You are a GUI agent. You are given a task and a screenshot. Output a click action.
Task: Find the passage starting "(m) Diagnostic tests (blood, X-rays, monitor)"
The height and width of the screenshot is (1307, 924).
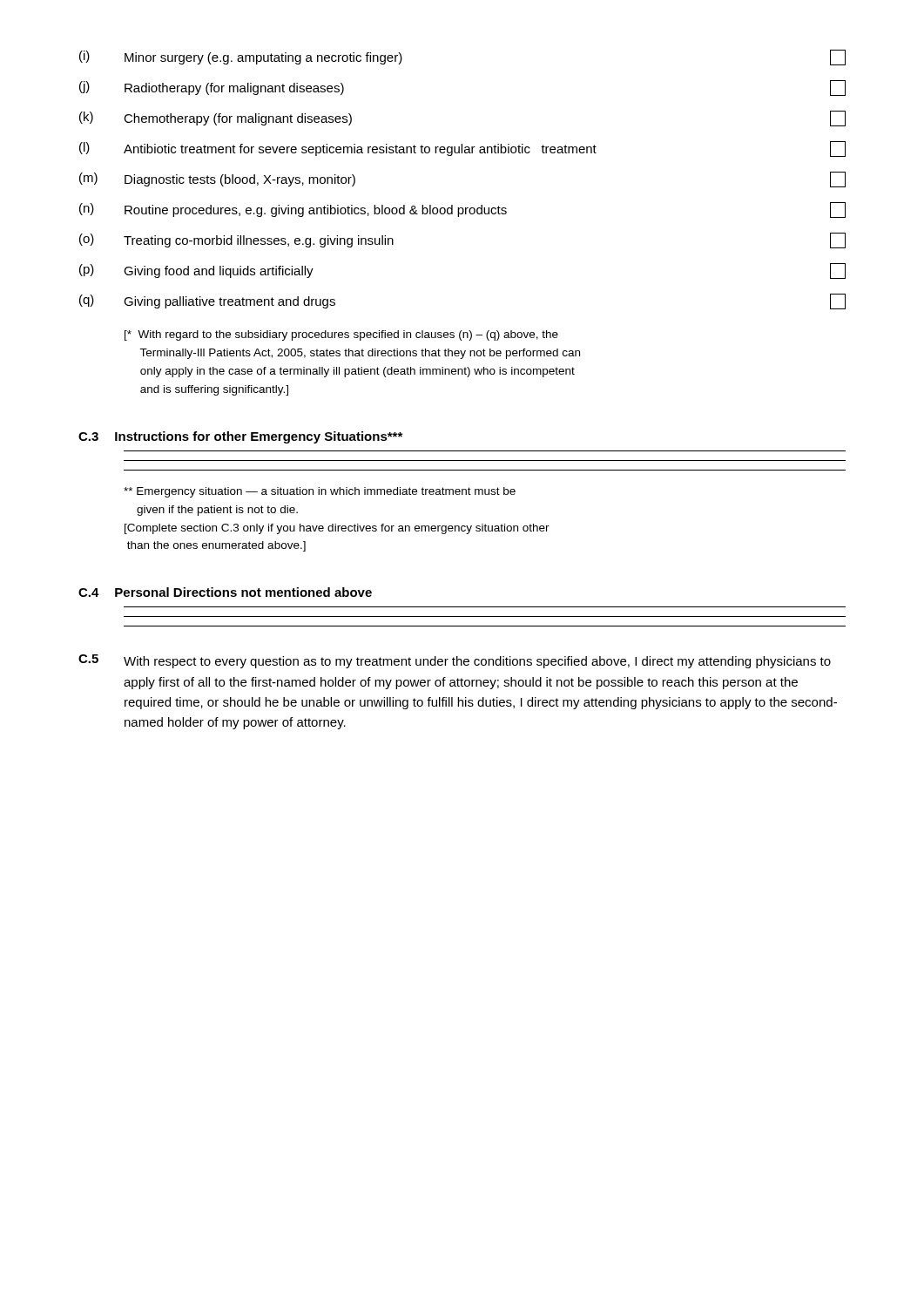[x=241, y=179]
